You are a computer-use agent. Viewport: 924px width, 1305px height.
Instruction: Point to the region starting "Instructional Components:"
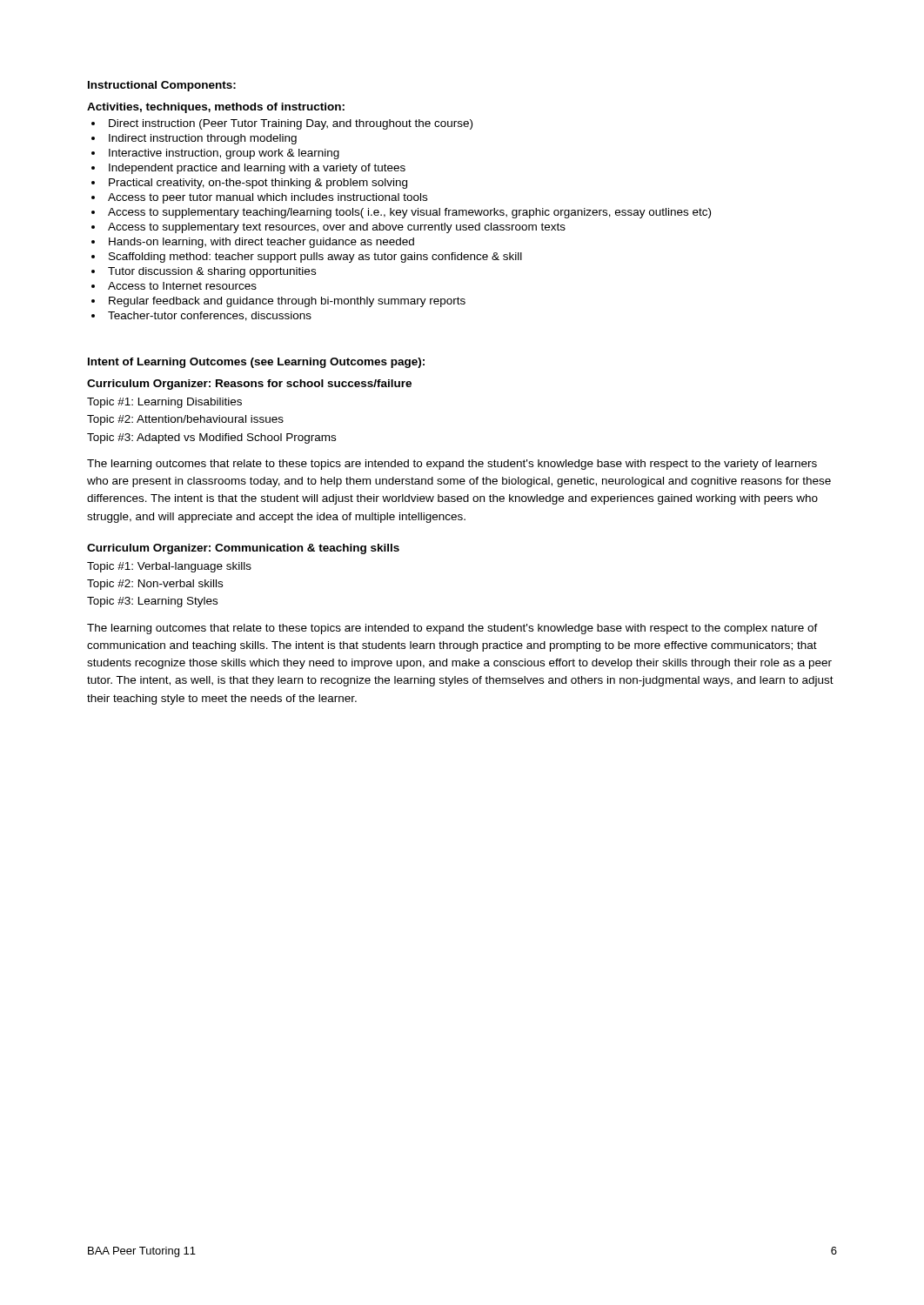pos(162,86)
